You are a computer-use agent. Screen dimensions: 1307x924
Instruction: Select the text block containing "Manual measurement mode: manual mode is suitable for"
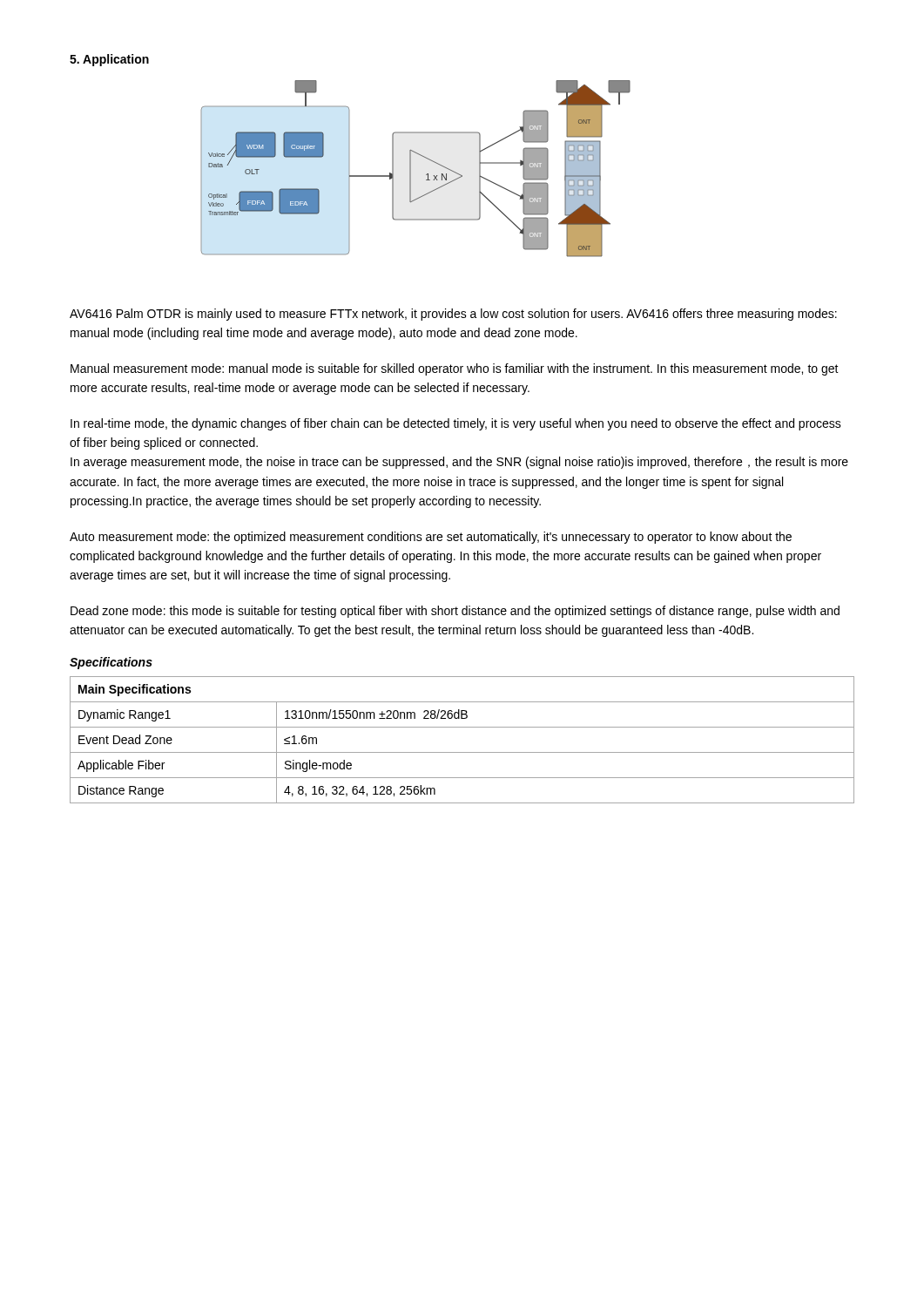click(454, 378)
